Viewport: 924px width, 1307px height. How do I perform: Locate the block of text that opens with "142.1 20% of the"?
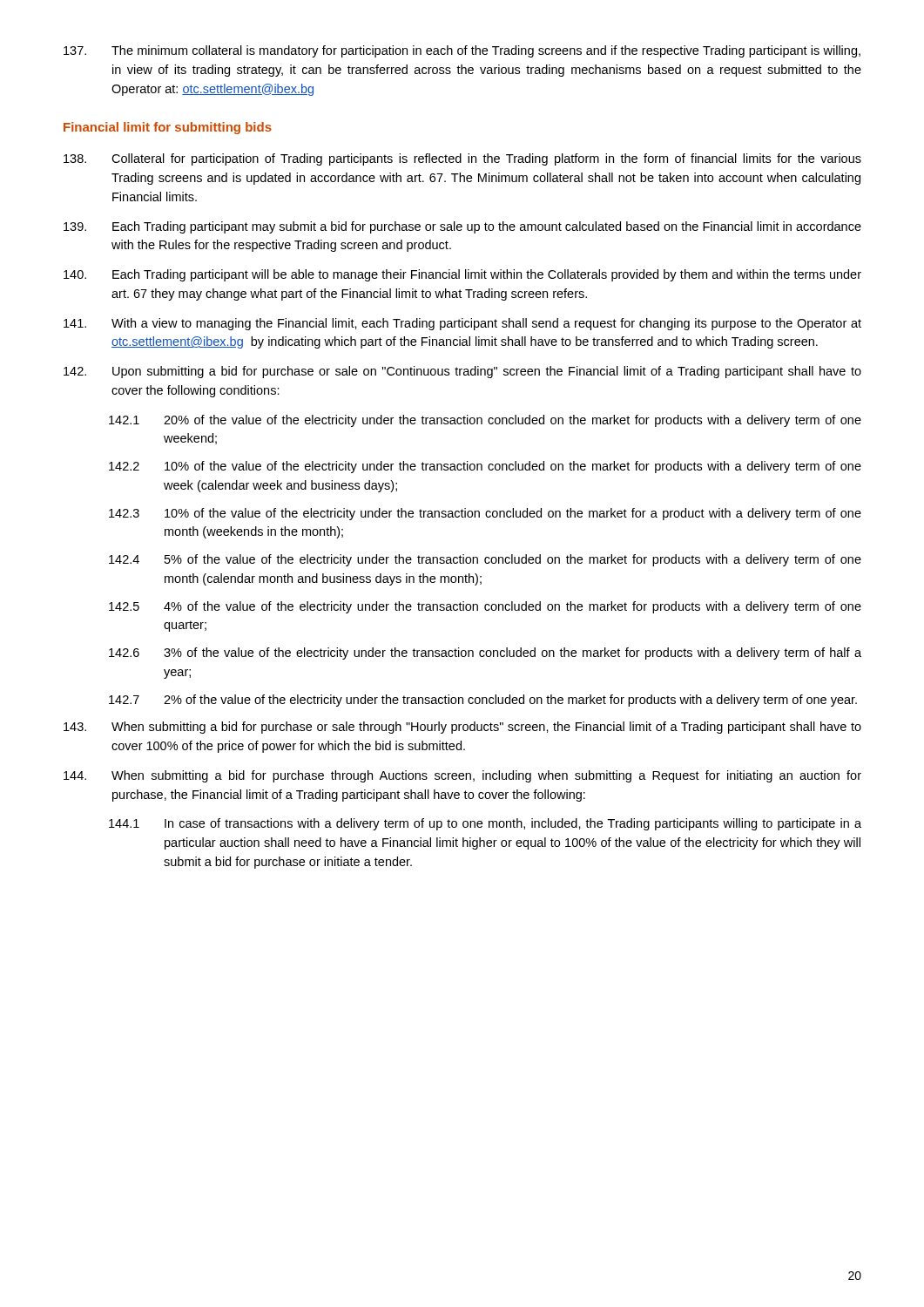[485, 430]
